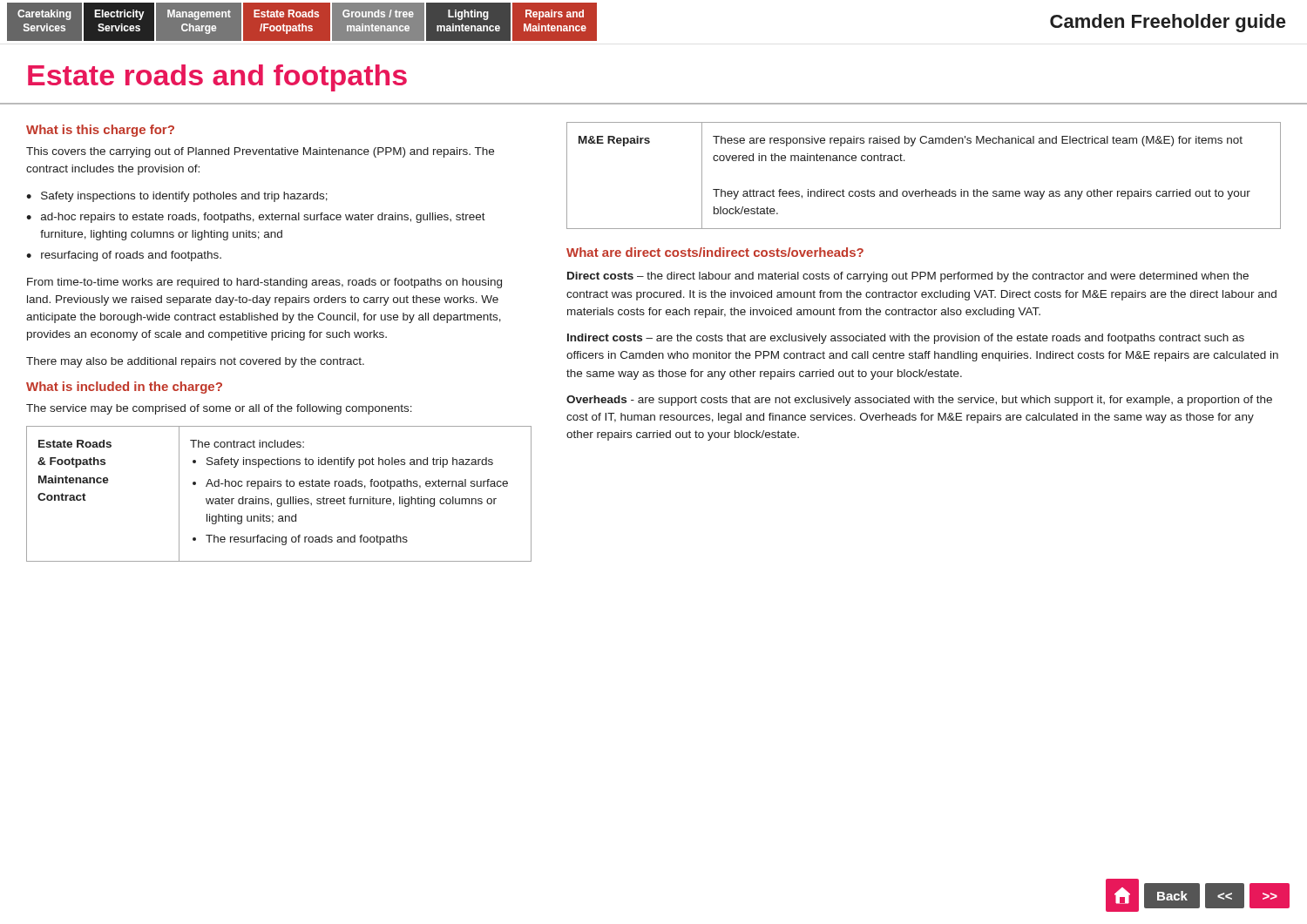Click the passage that begins "There may also be additional repairs not"

coord(195,361)
